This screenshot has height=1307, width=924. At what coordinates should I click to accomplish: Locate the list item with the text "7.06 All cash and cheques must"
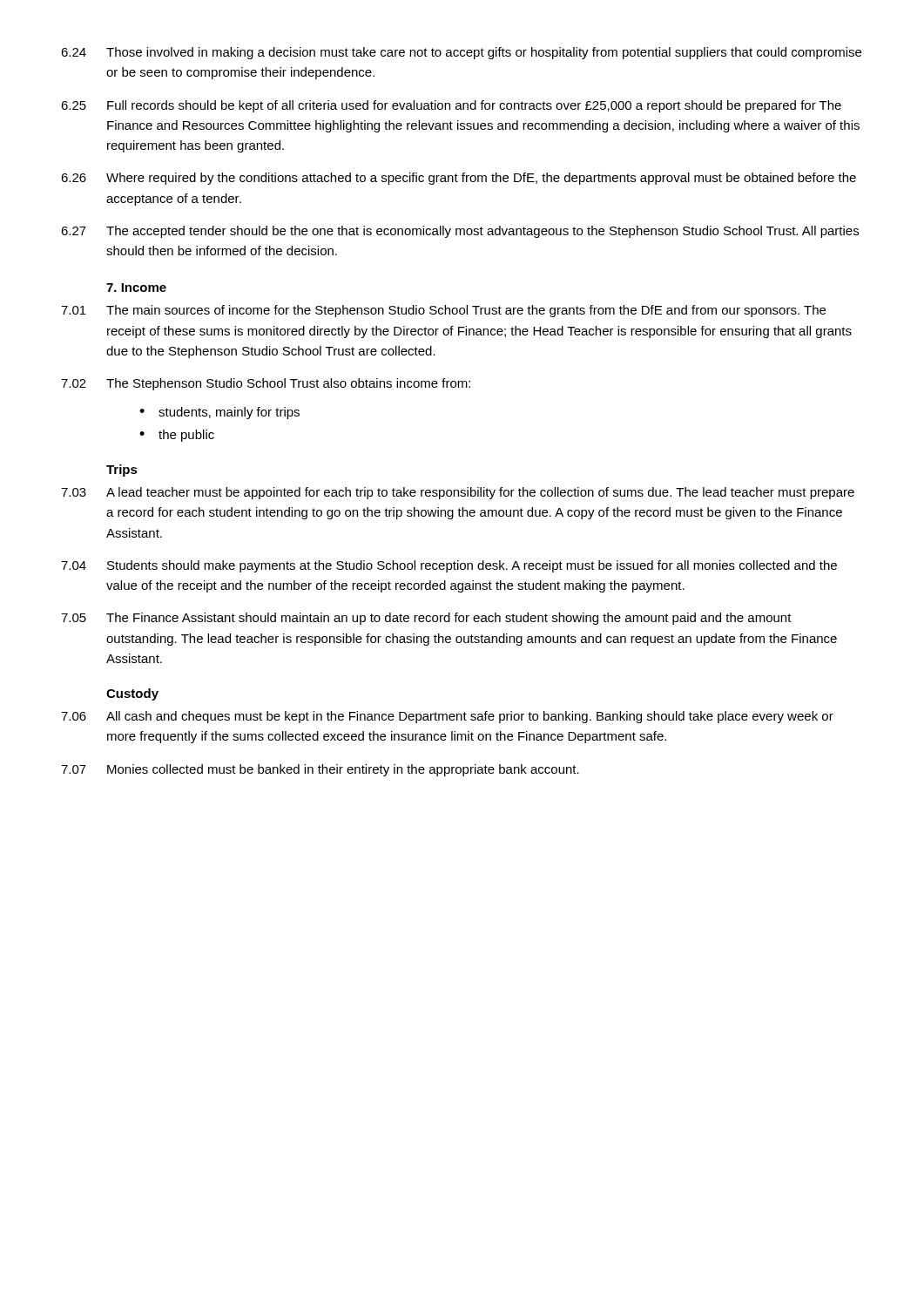coord(462,726)
